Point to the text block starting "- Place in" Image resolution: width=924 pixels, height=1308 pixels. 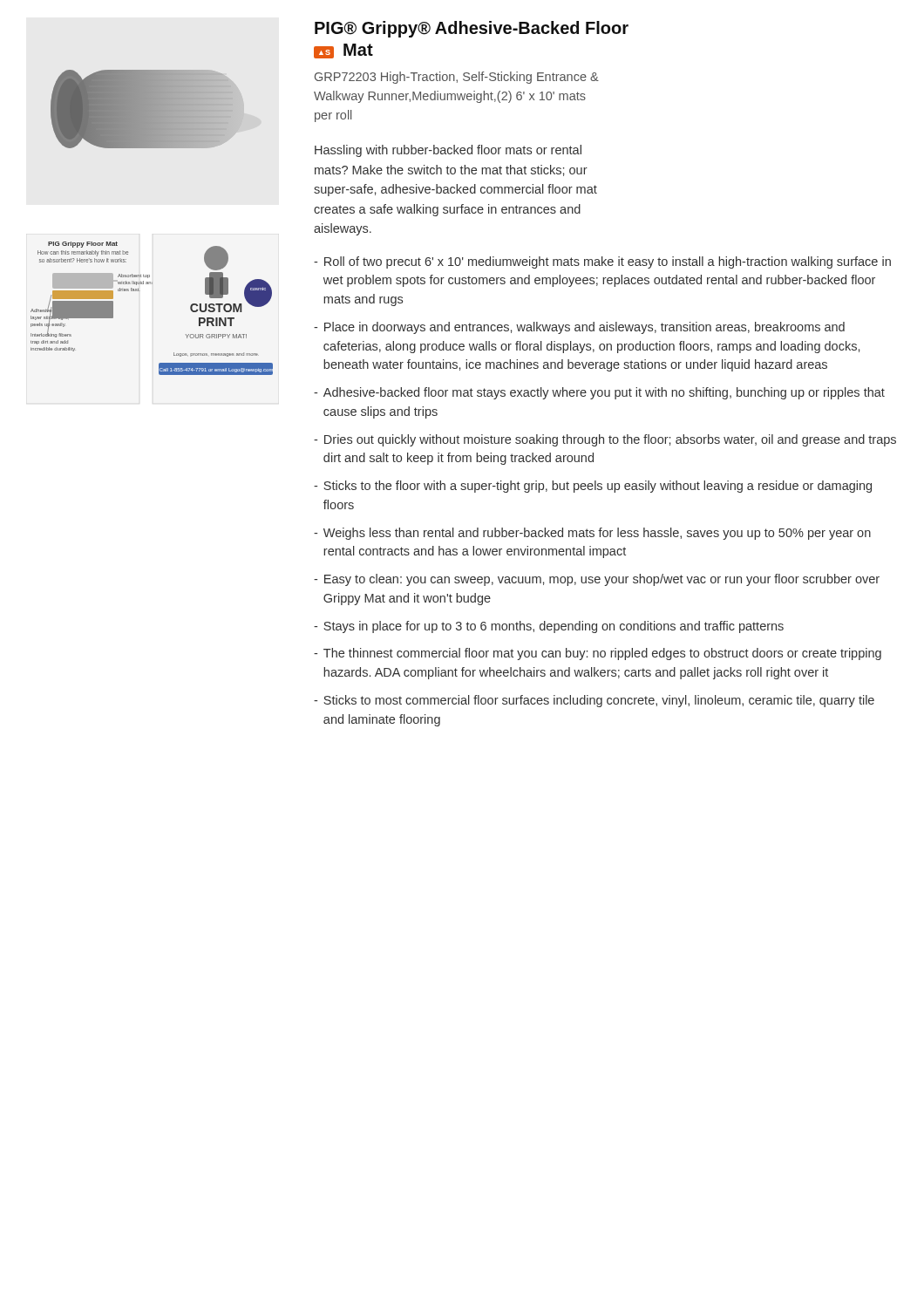click(x=606, y=347)
